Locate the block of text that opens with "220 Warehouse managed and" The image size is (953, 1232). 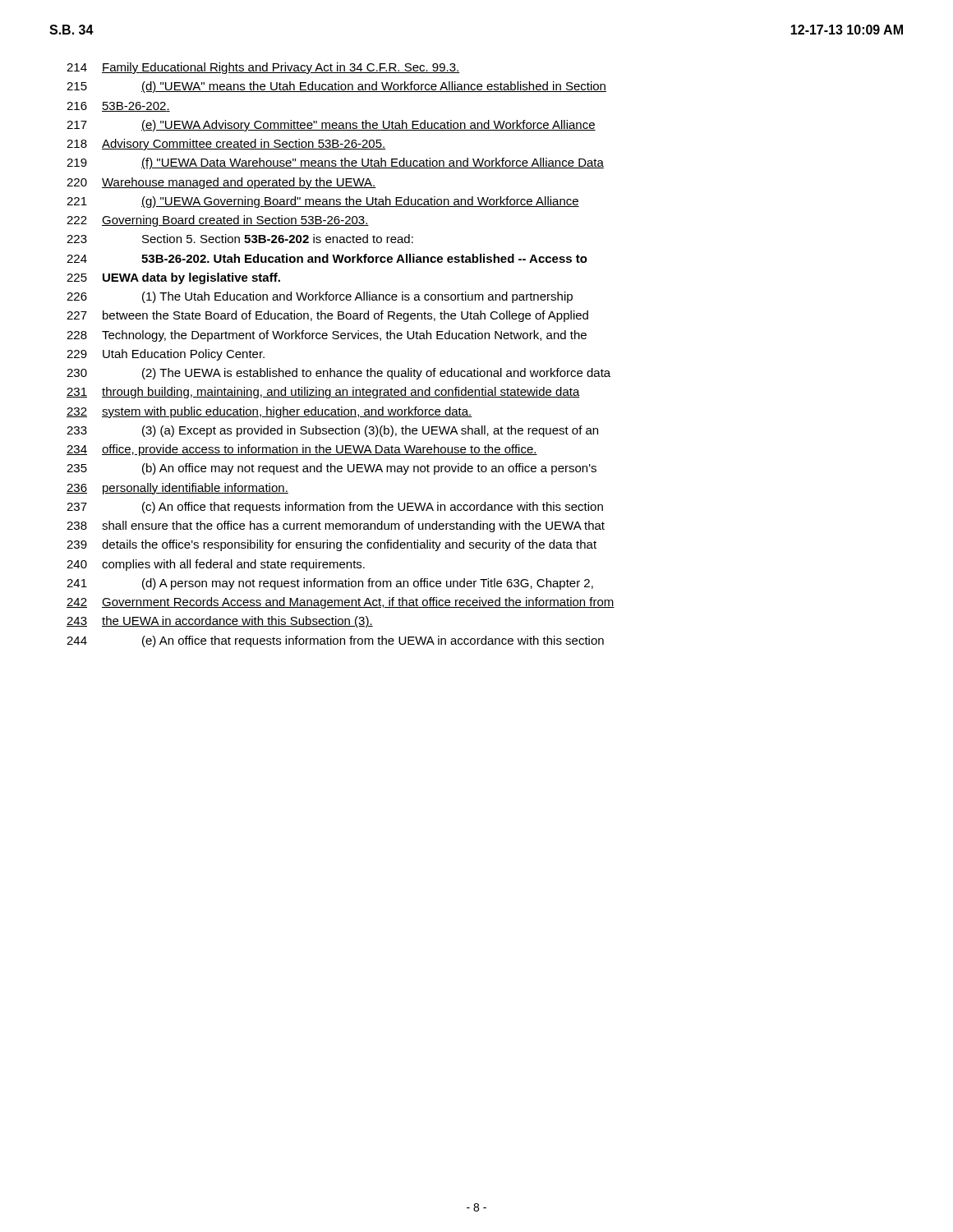[x=221, y=183]
